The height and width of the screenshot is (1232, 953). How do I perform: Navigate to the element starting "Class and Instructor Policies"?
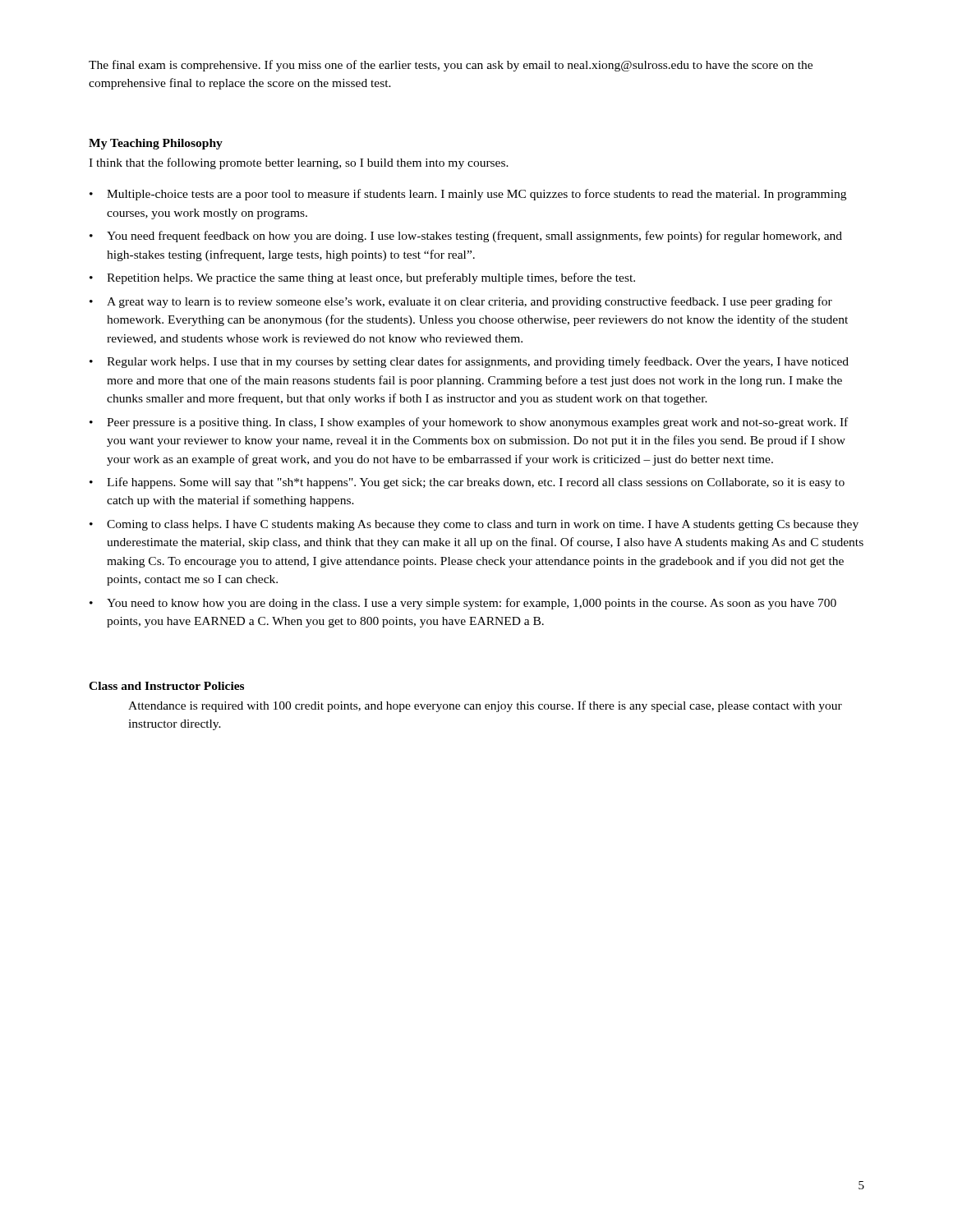click(x=167, y=685)
